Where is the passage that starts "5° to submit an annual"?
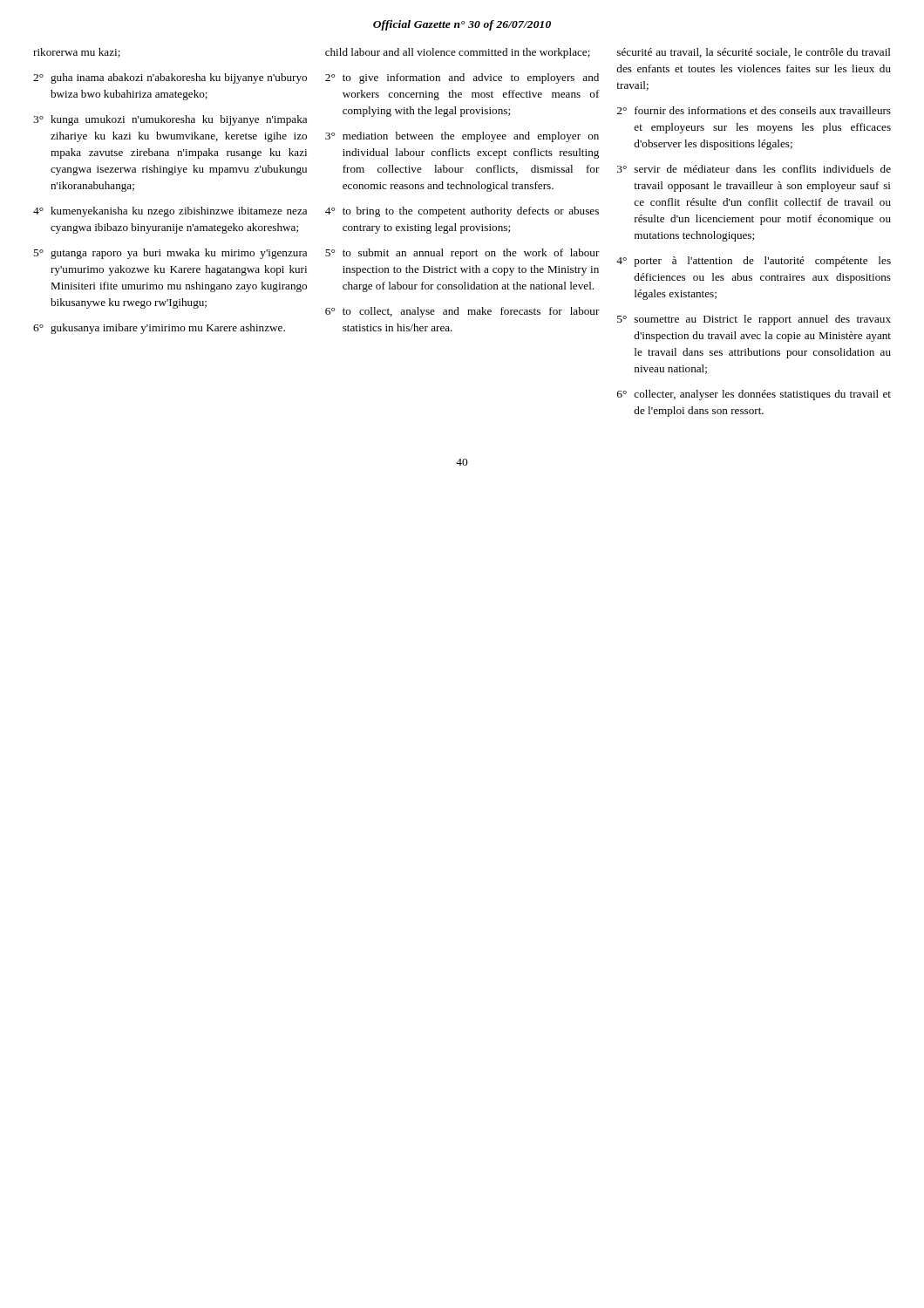924x1308 pixels. [x=462, y=269]
